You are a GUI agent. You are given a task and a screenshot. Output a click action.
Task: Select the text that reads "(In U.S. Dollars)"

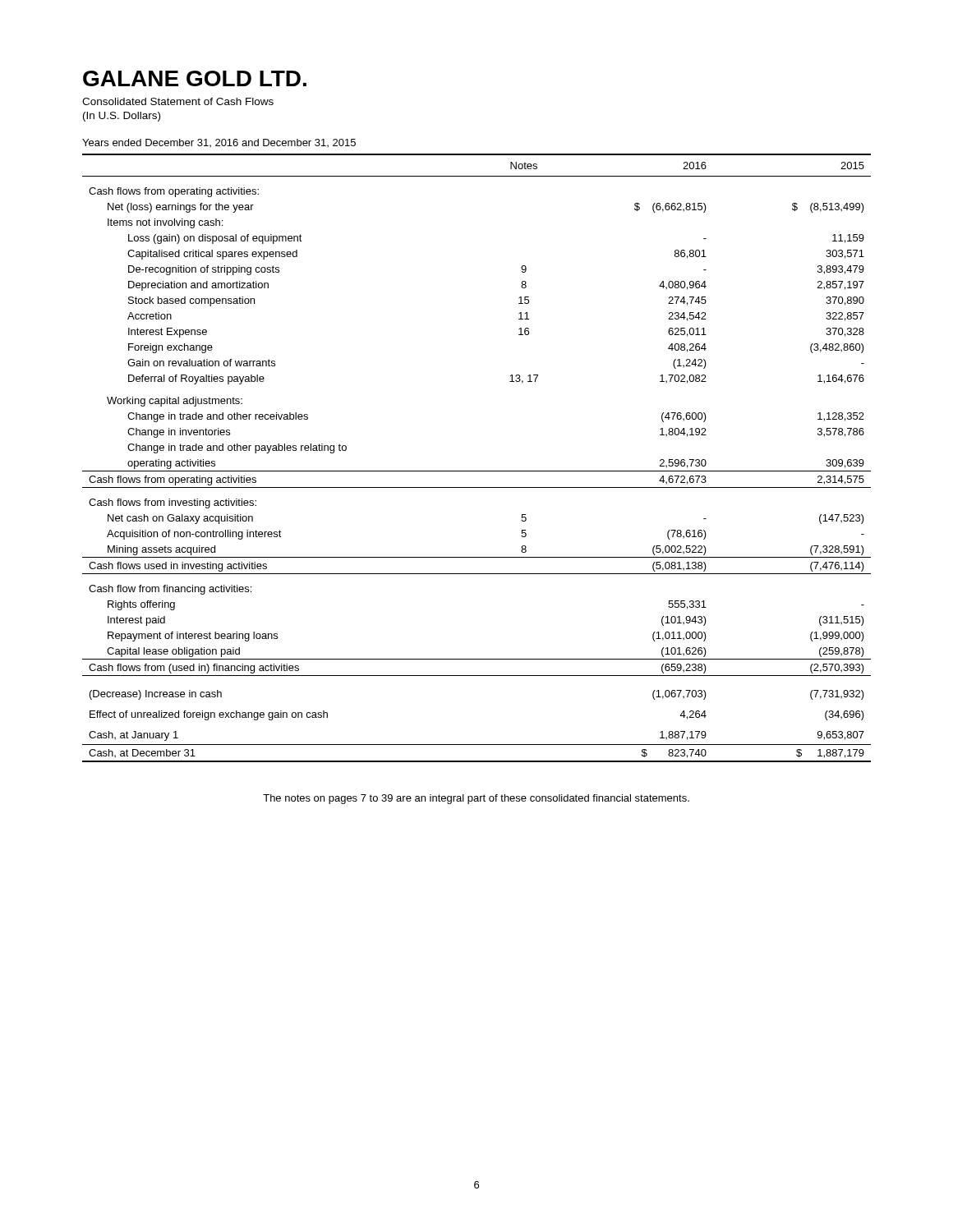click(x=122, y=115)
